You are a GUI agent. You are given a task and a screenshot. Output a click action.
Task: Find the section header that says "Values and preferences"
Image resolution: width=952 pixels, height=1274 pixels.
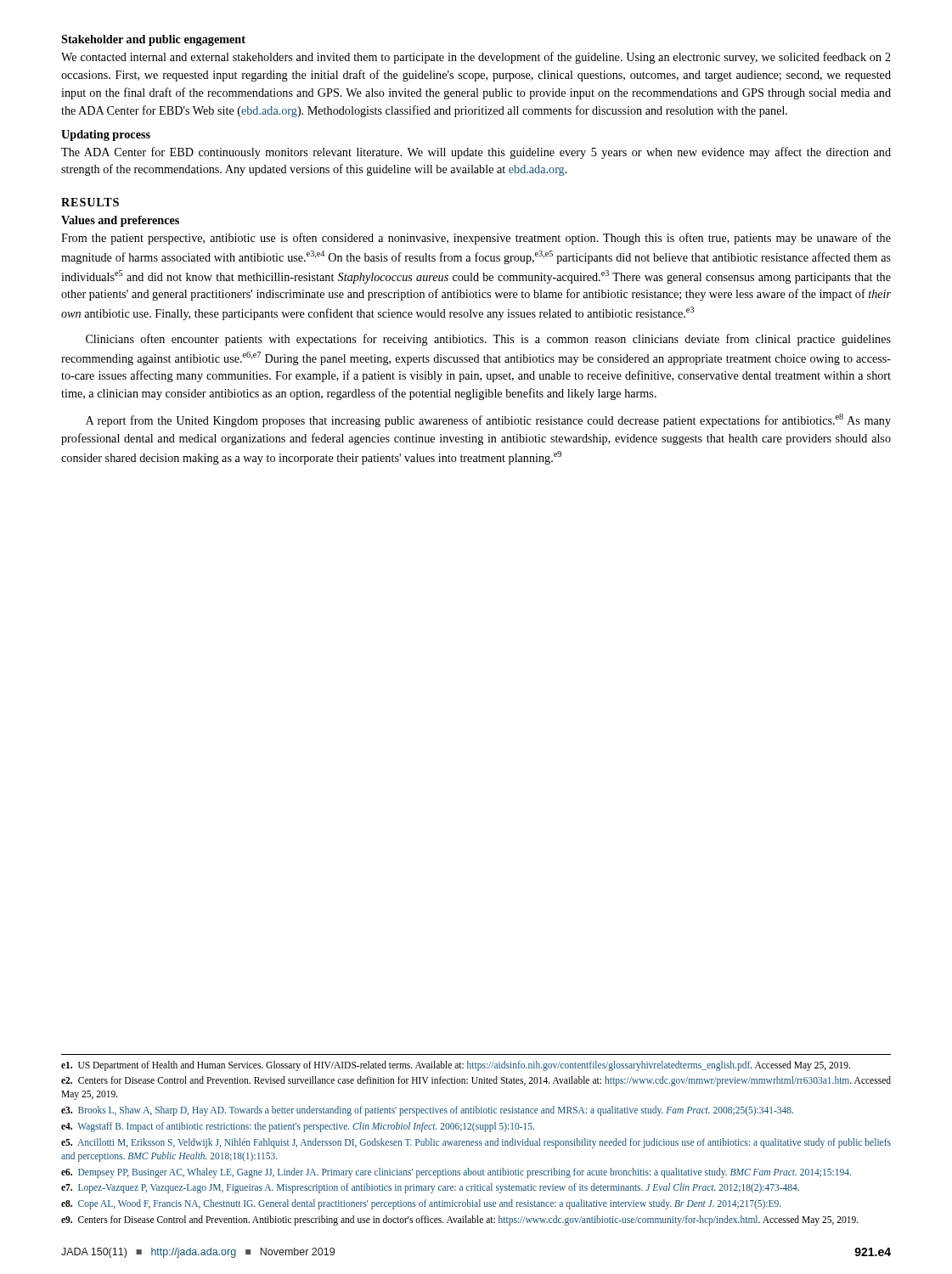(x=120, y=220)
